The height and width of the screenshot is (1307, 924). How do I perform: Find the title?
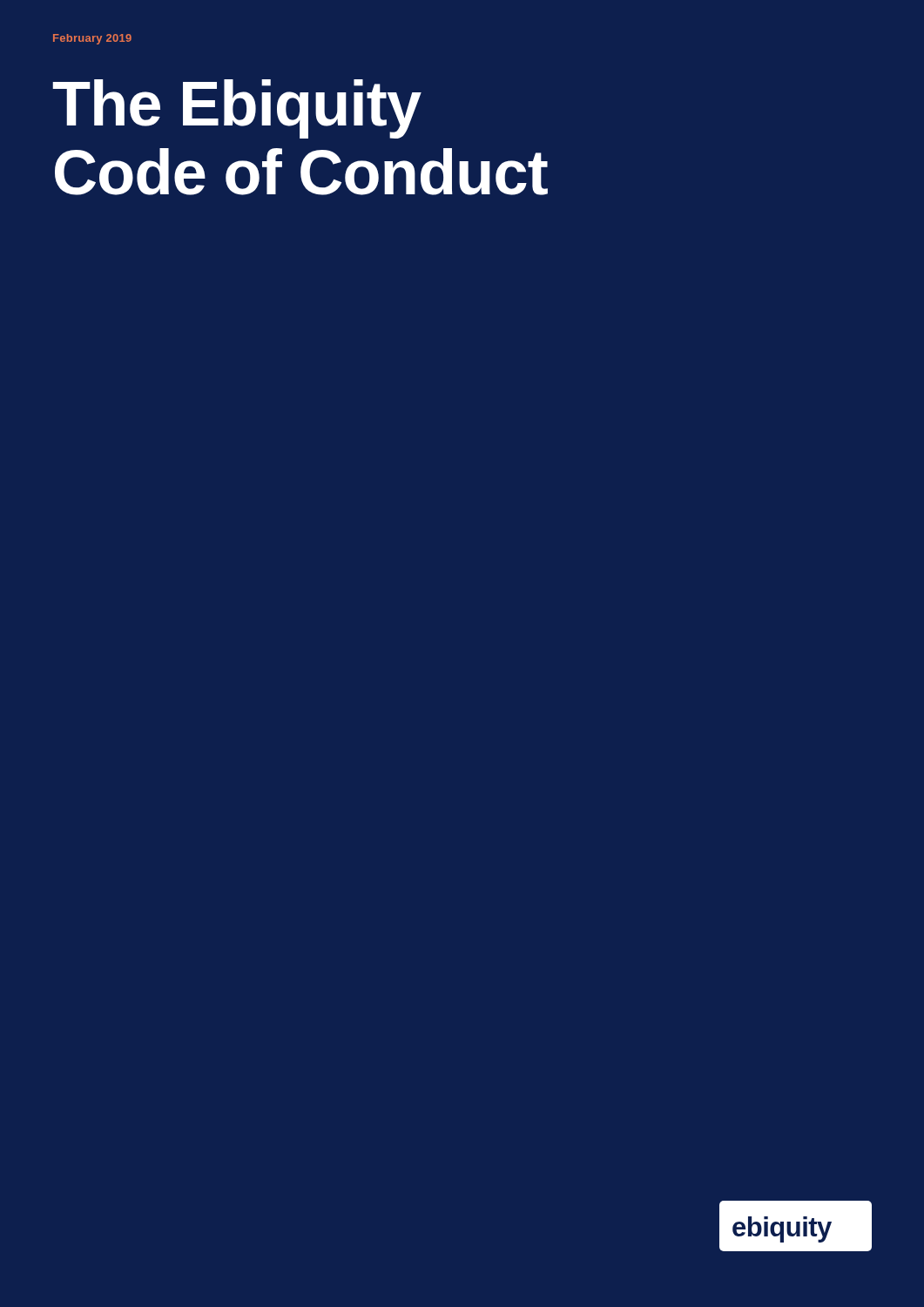pyautogui.click(x=300, y=139)
